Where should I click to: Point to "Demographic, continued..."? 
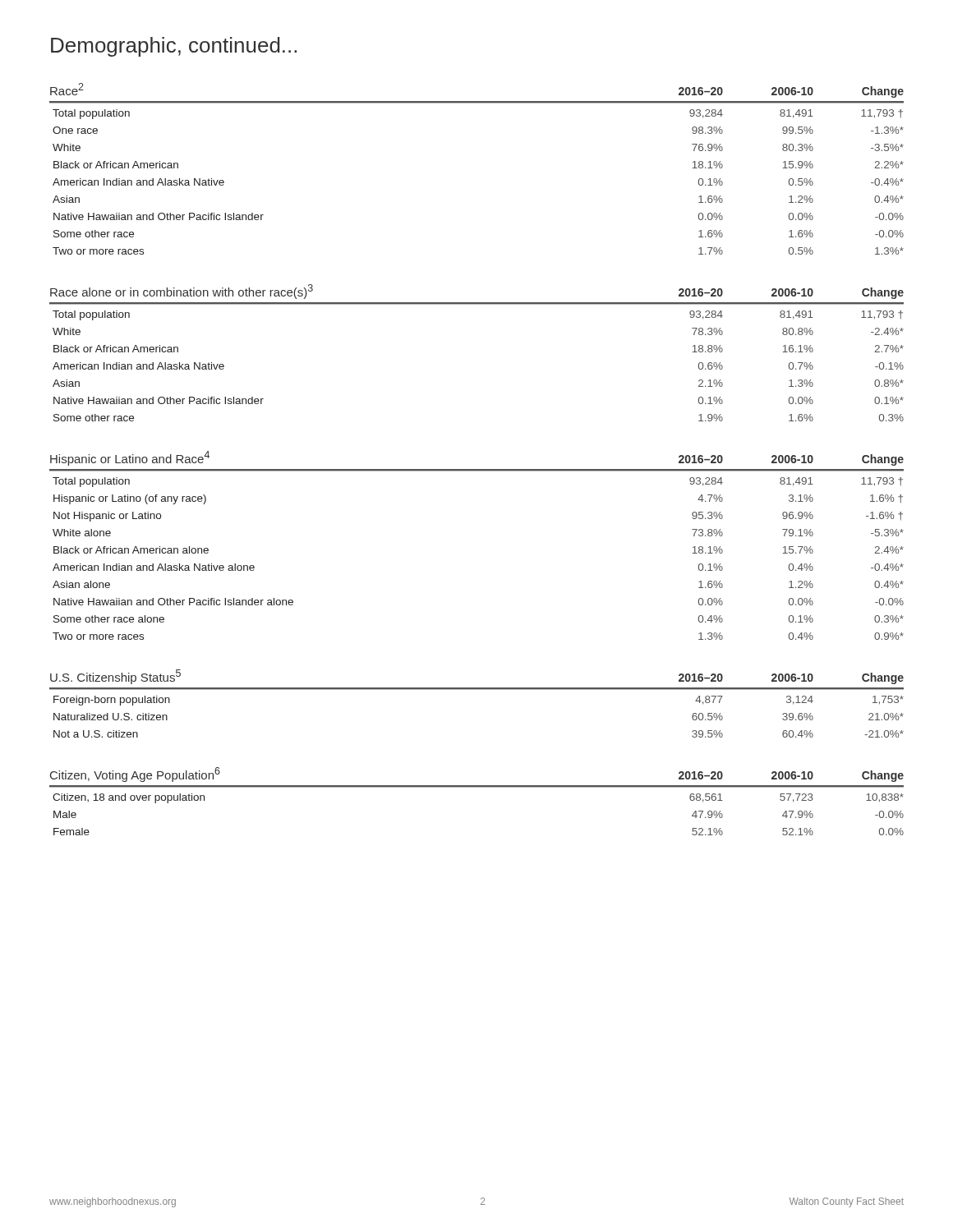pyautogui.click(x=174, y=45)
